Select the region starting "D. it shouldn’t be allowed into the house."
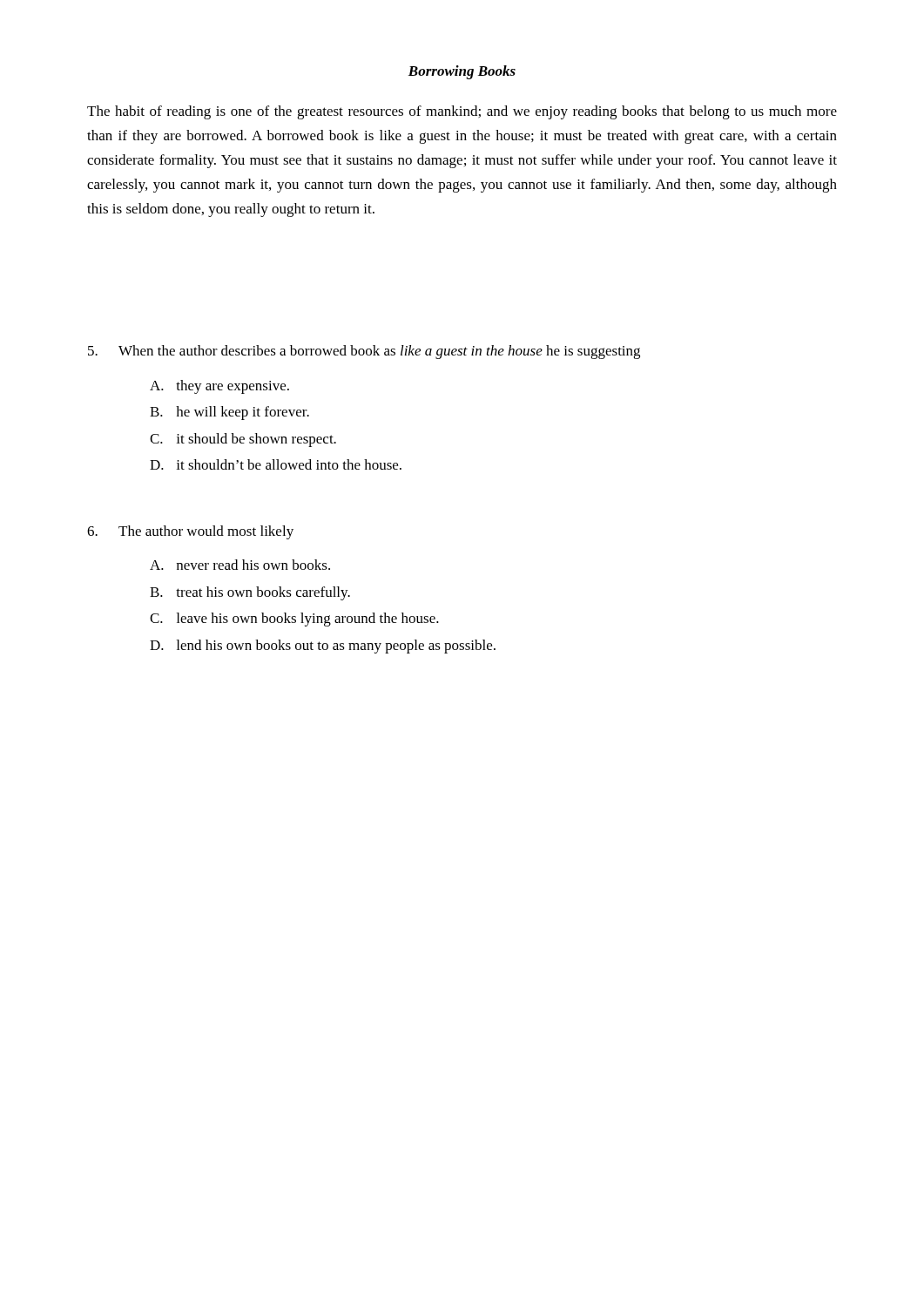Screen dimensions: 1307x924 [276, 465]
